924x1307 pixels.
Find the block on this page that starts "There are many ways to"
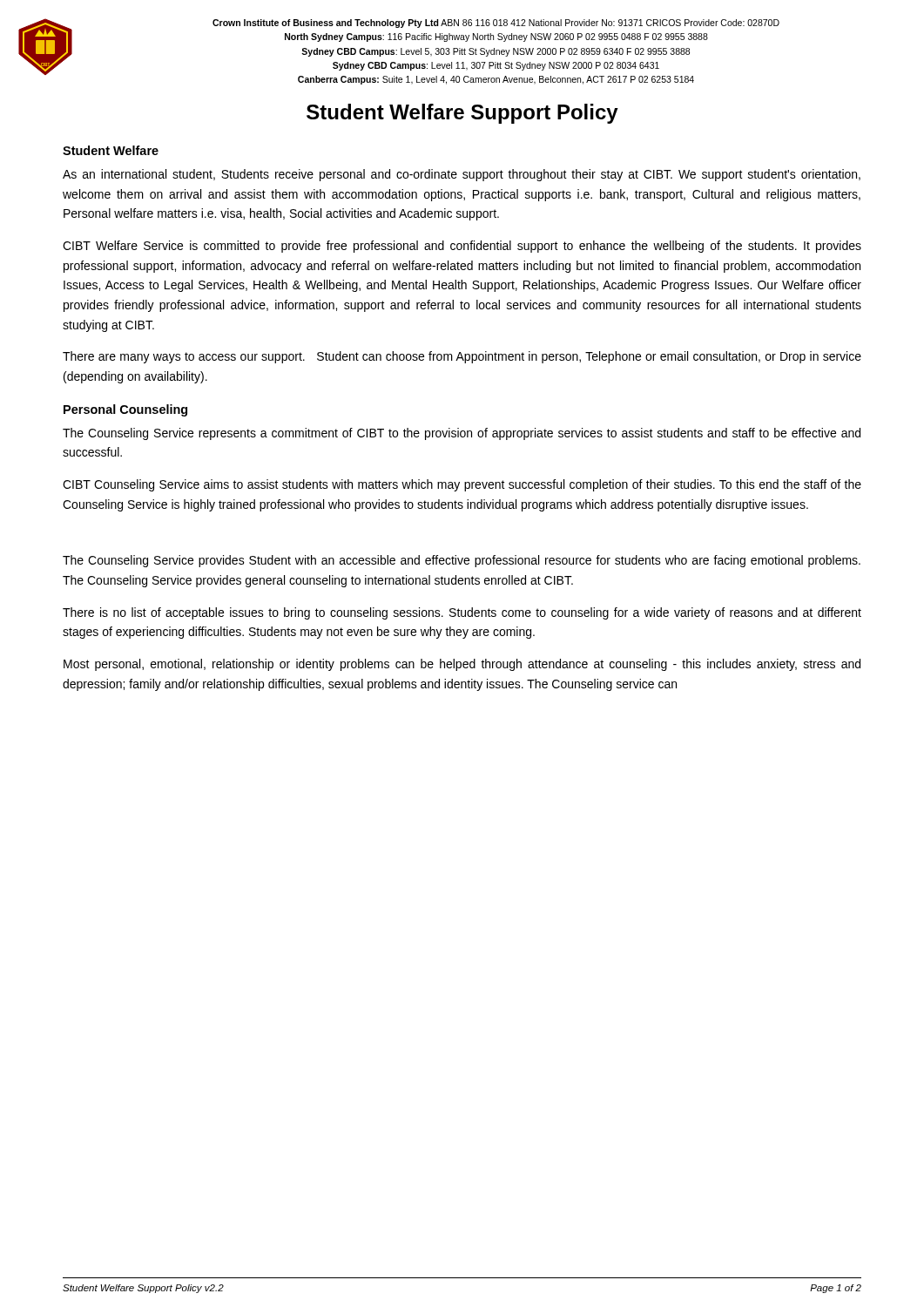(462, 367)
